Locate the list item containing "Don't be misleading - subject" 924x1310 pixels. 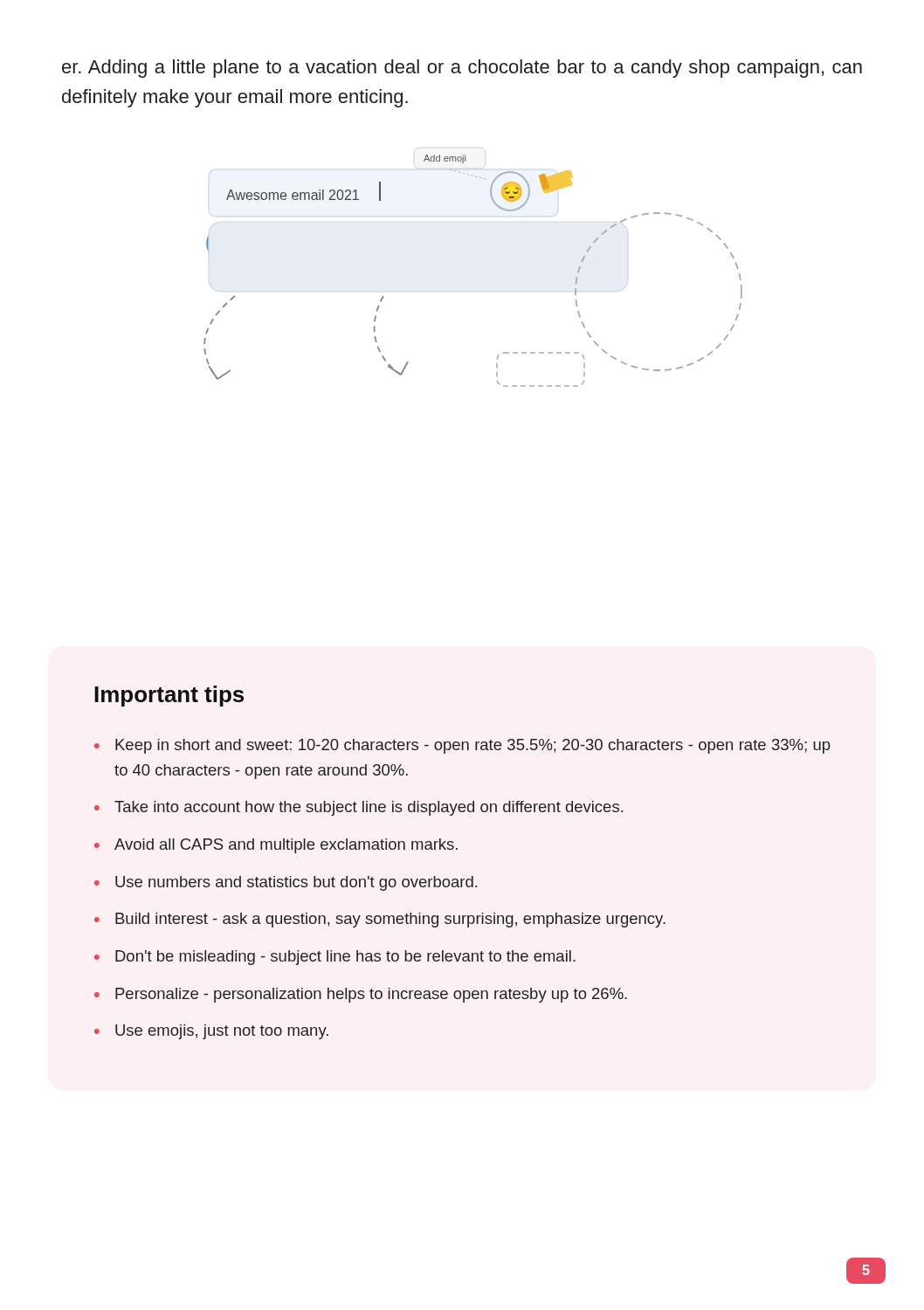click(345, 956)
